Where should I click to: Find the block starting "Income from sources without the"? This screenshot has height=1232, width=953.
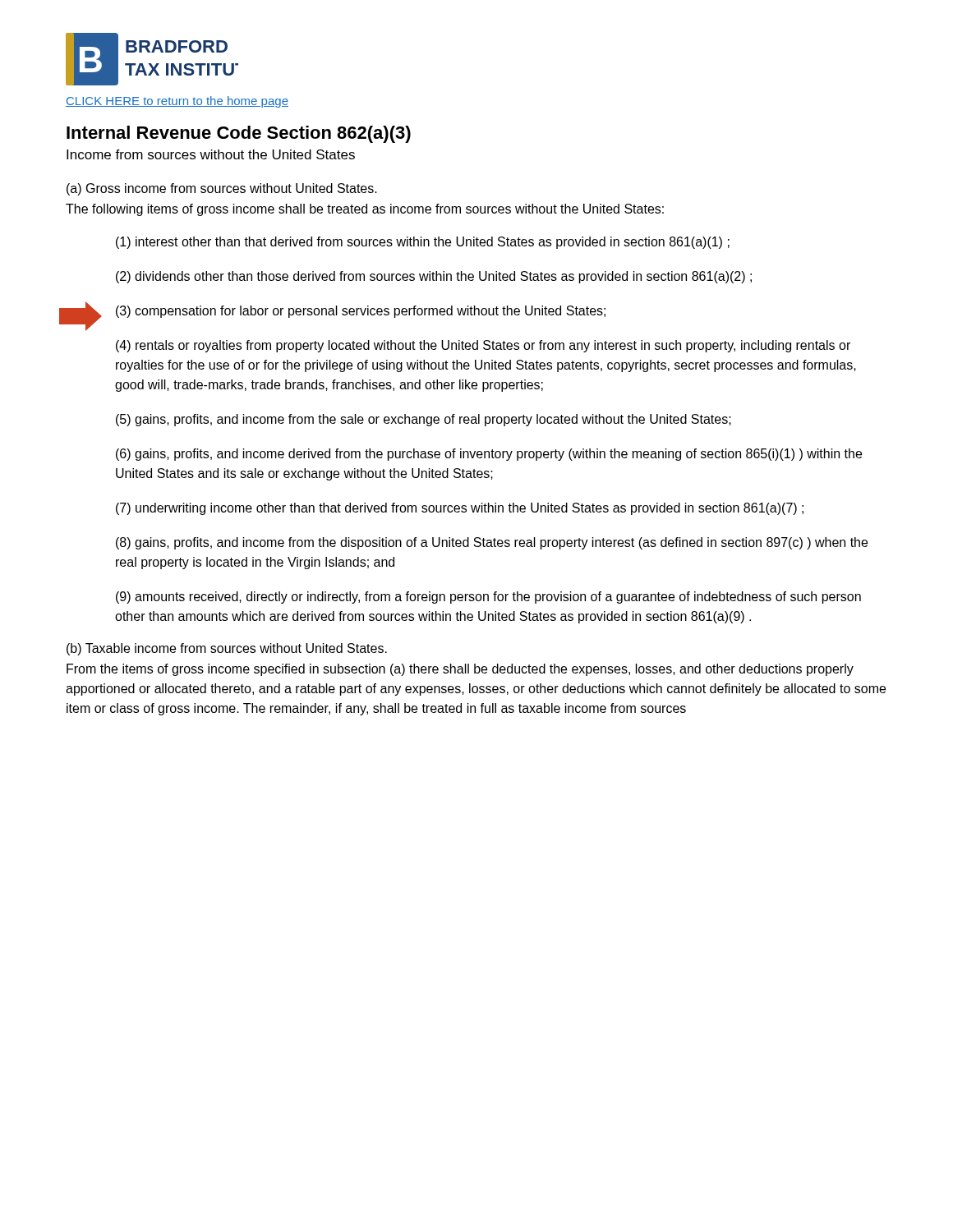(211, 155)
